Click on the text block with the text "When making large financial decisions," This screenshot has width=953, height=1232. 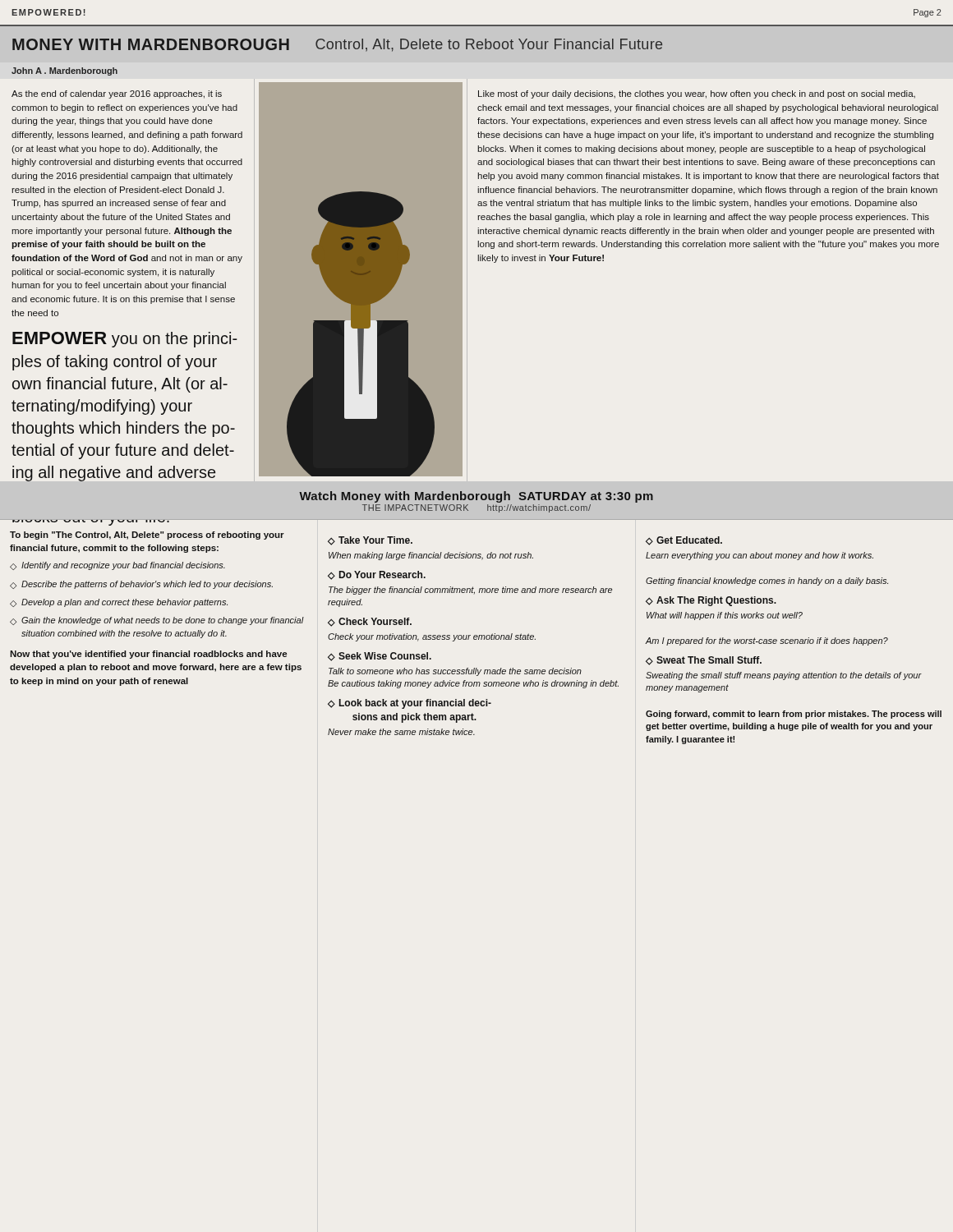click(x=431, y=555)
